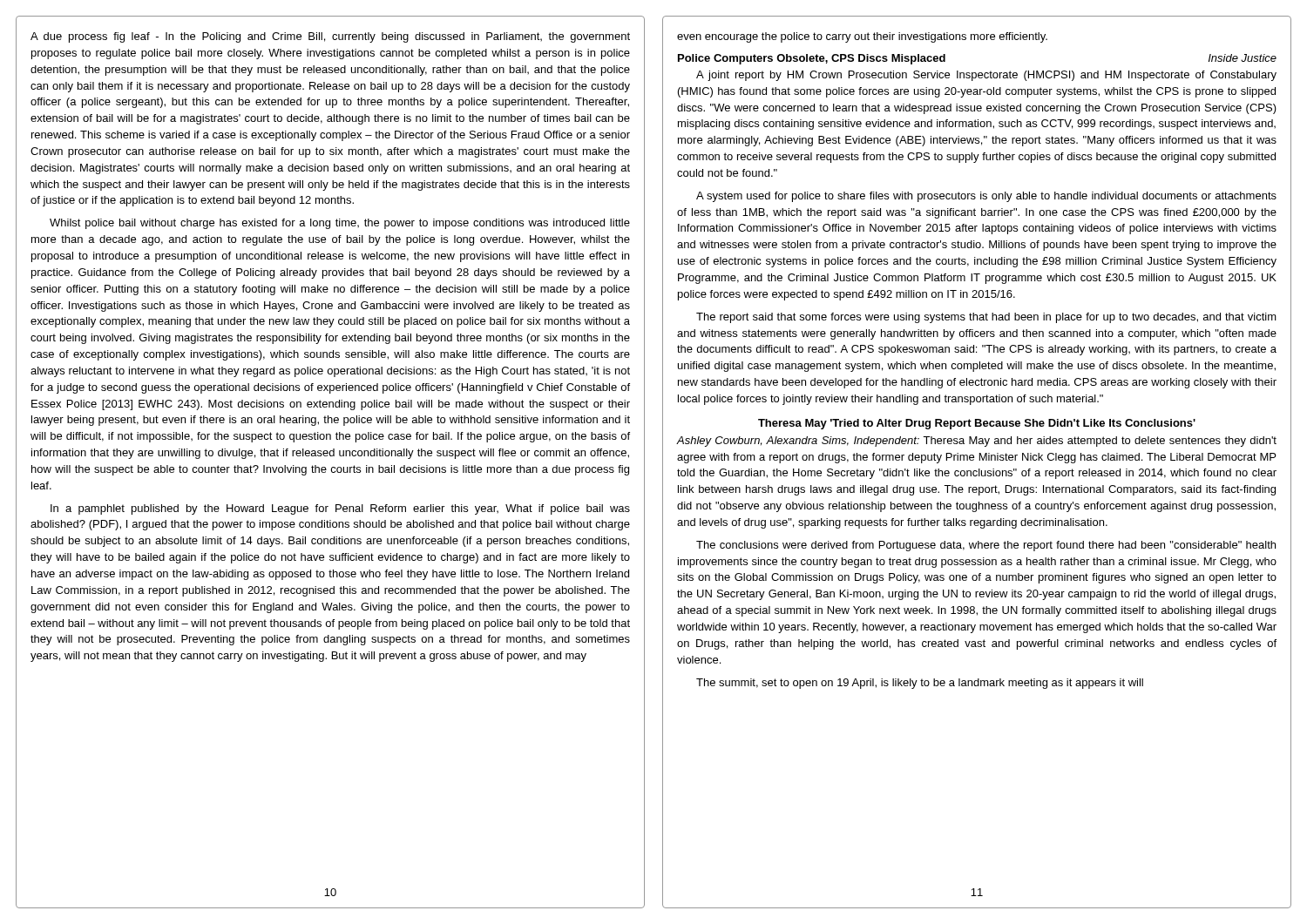The height and width of the screenshot is (924, 1307).
Task: Click on the text block with the text "The report said that some forces were using"
Action: click(977, 358)
